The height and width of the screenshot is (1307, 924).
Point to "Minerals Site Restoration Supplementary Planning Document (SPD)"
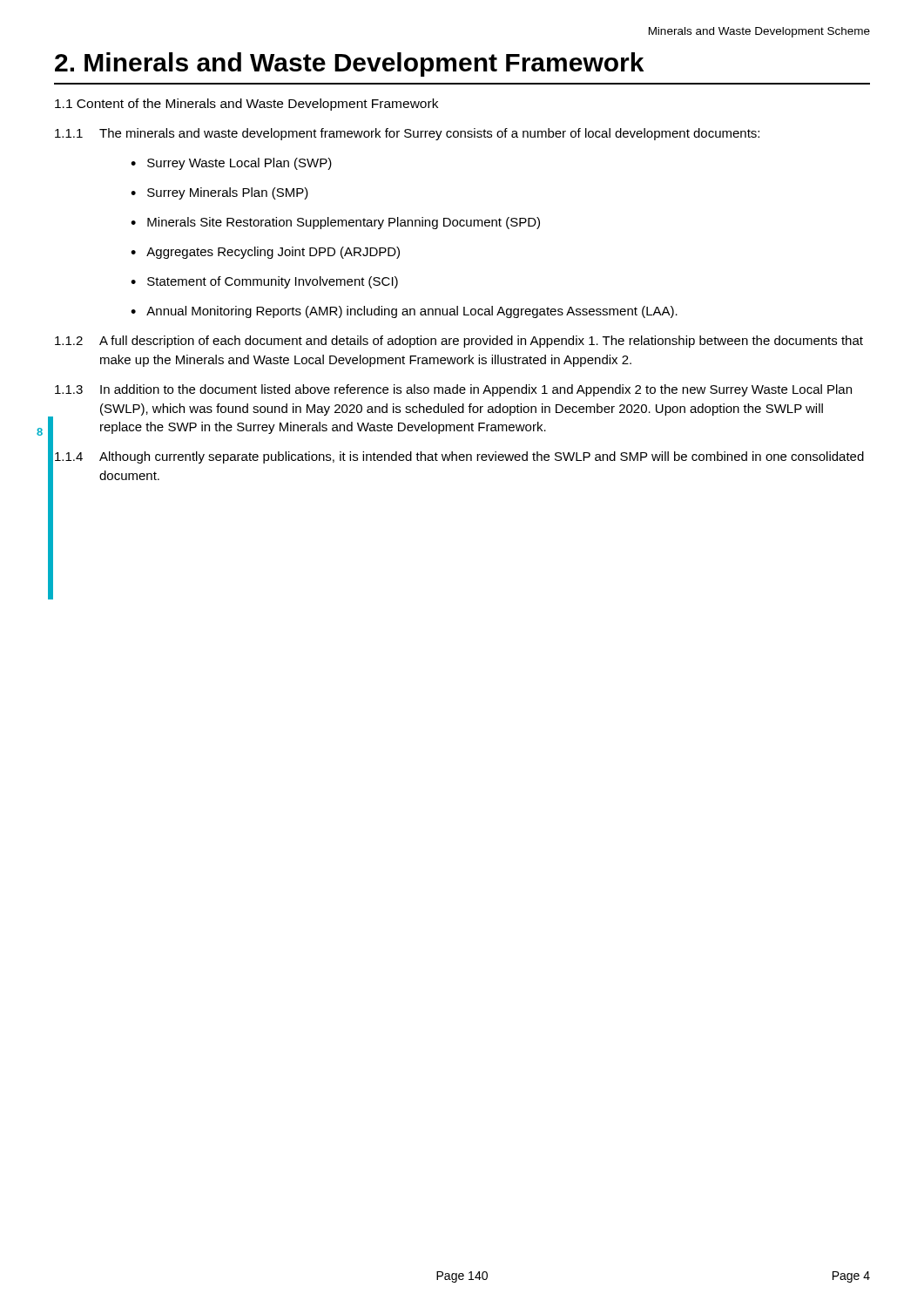(344, 222)
